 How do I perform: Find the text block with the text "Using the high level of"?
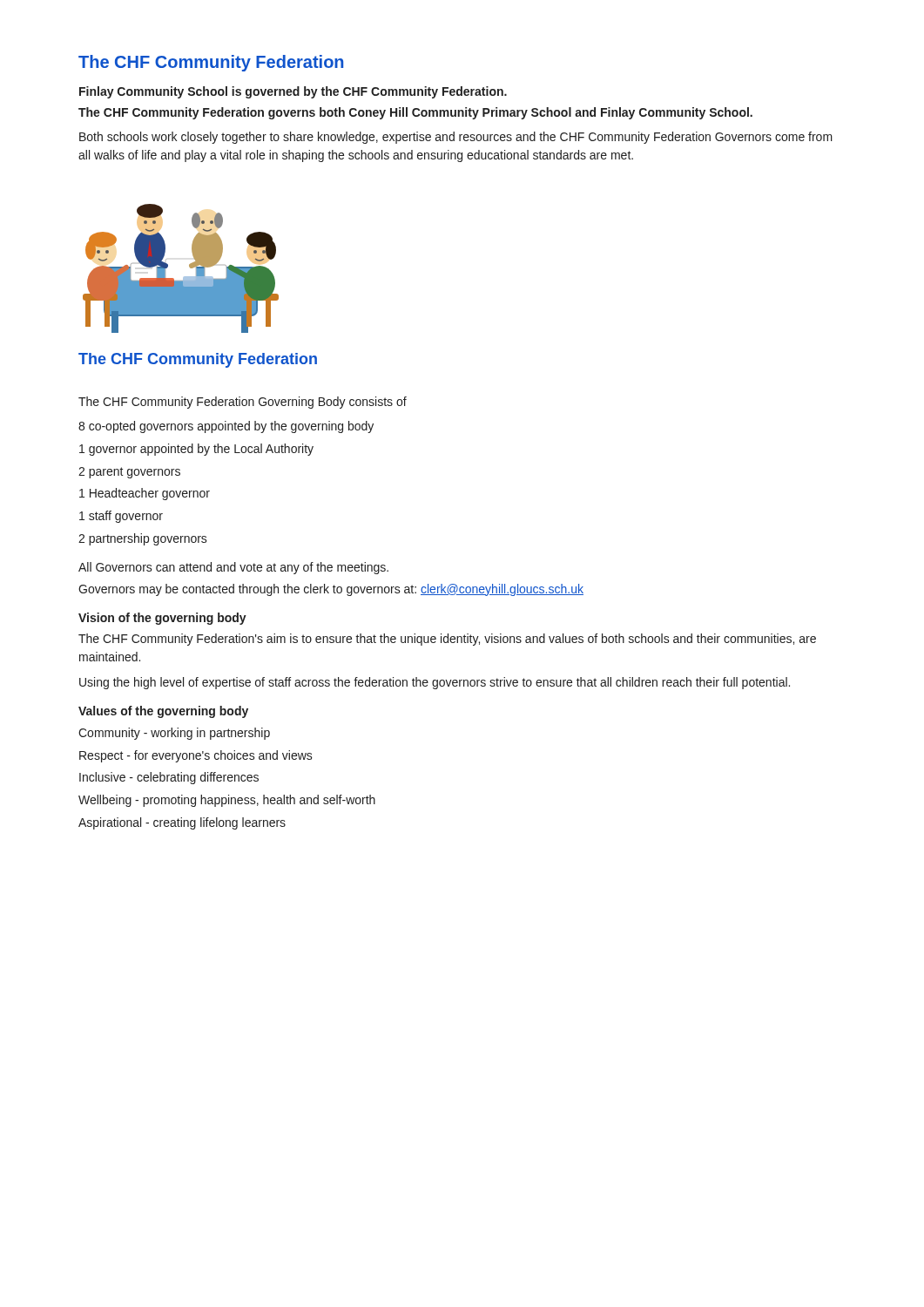435,682
